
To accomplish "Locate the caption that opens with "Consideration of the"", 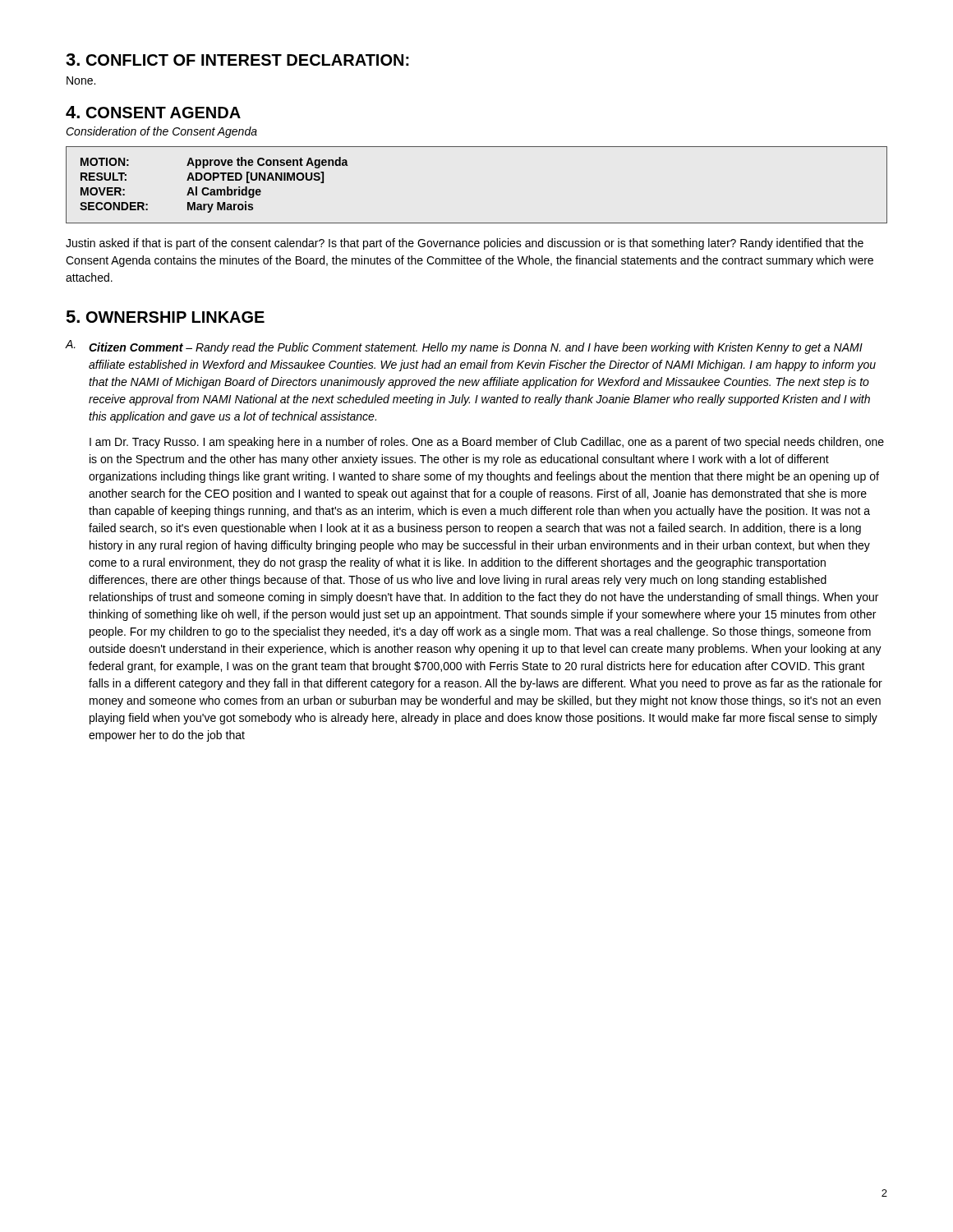I will [161, 131].
